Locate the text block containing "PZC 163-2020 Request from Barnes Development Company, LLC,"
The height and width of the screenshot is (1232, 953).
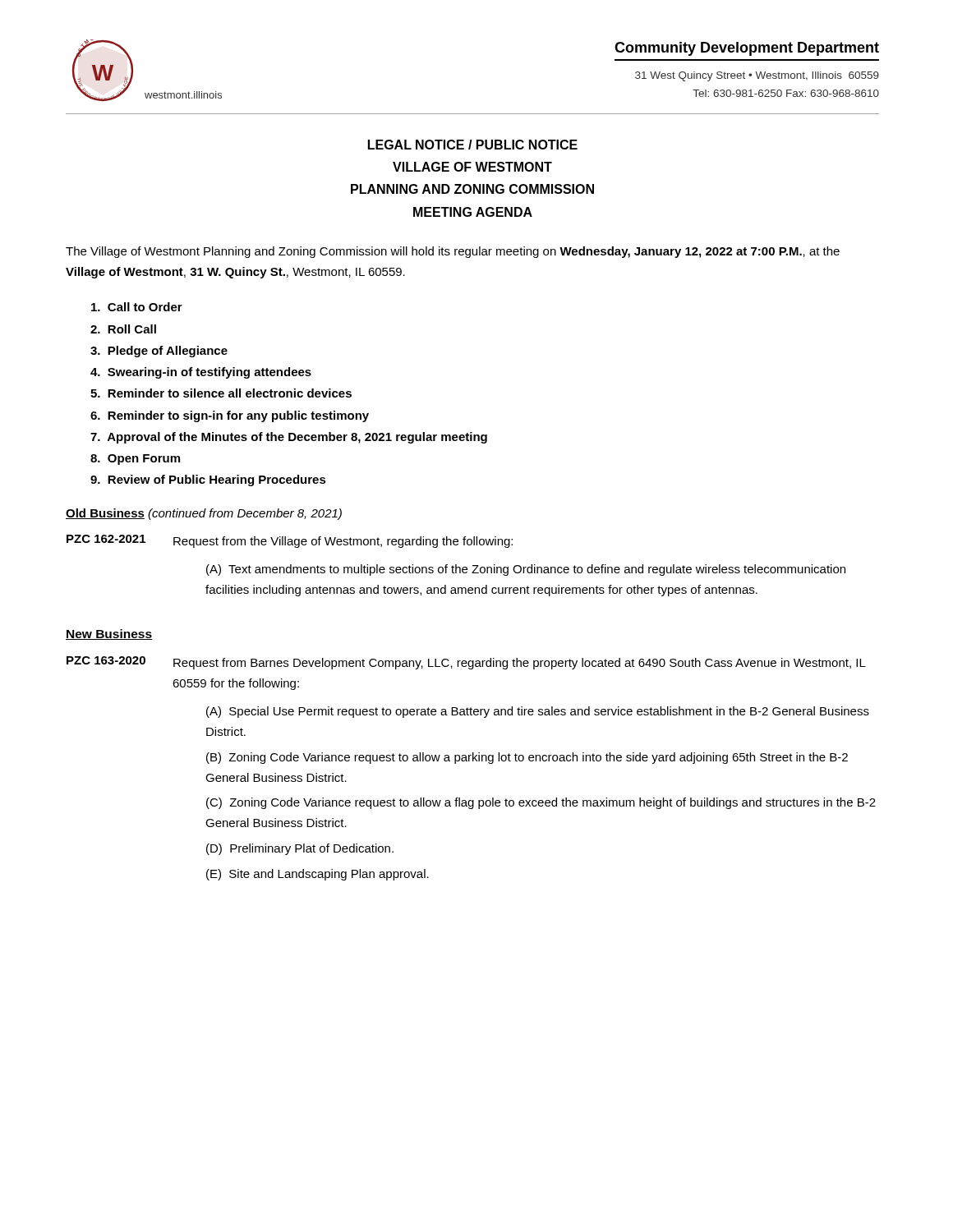pyautogui.click(x=472, y=771)
